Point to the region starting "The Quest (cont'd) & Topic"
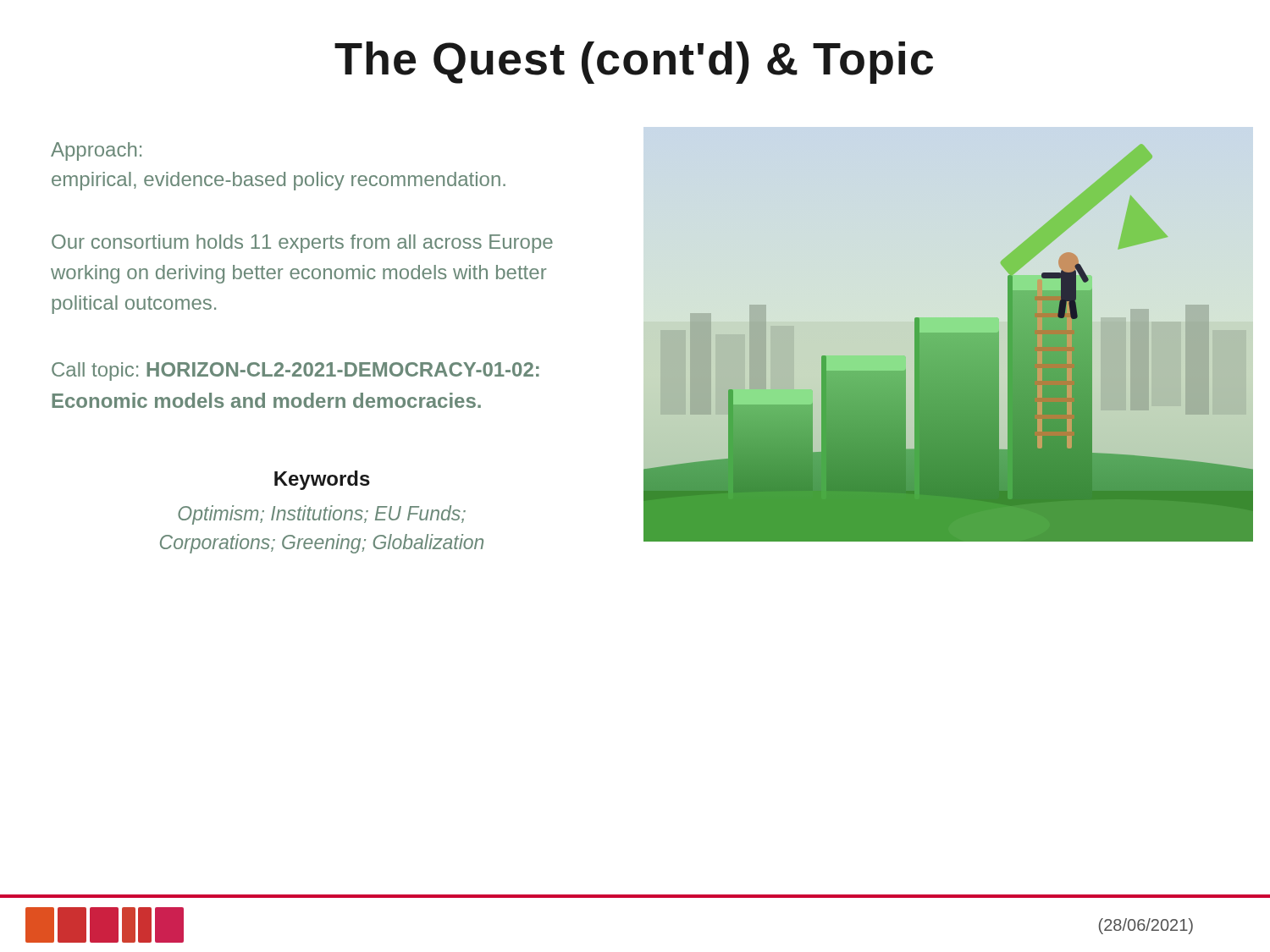Screen dimensions: 952x1270 (635, 58)
